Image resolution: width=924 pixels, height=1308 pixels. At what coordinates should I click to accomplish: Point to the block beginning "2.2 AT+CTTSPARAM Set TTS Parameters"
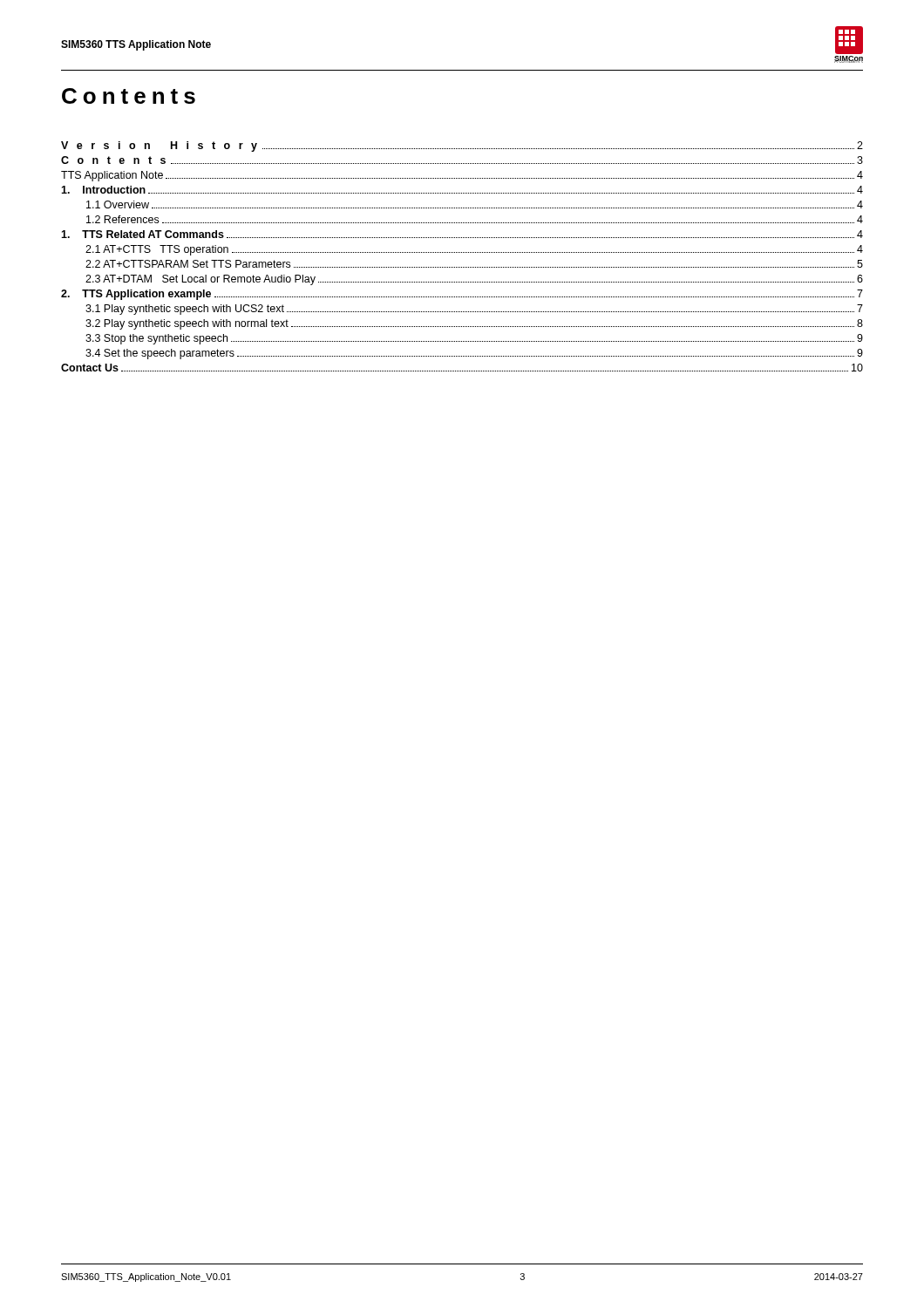coord(474,264)
